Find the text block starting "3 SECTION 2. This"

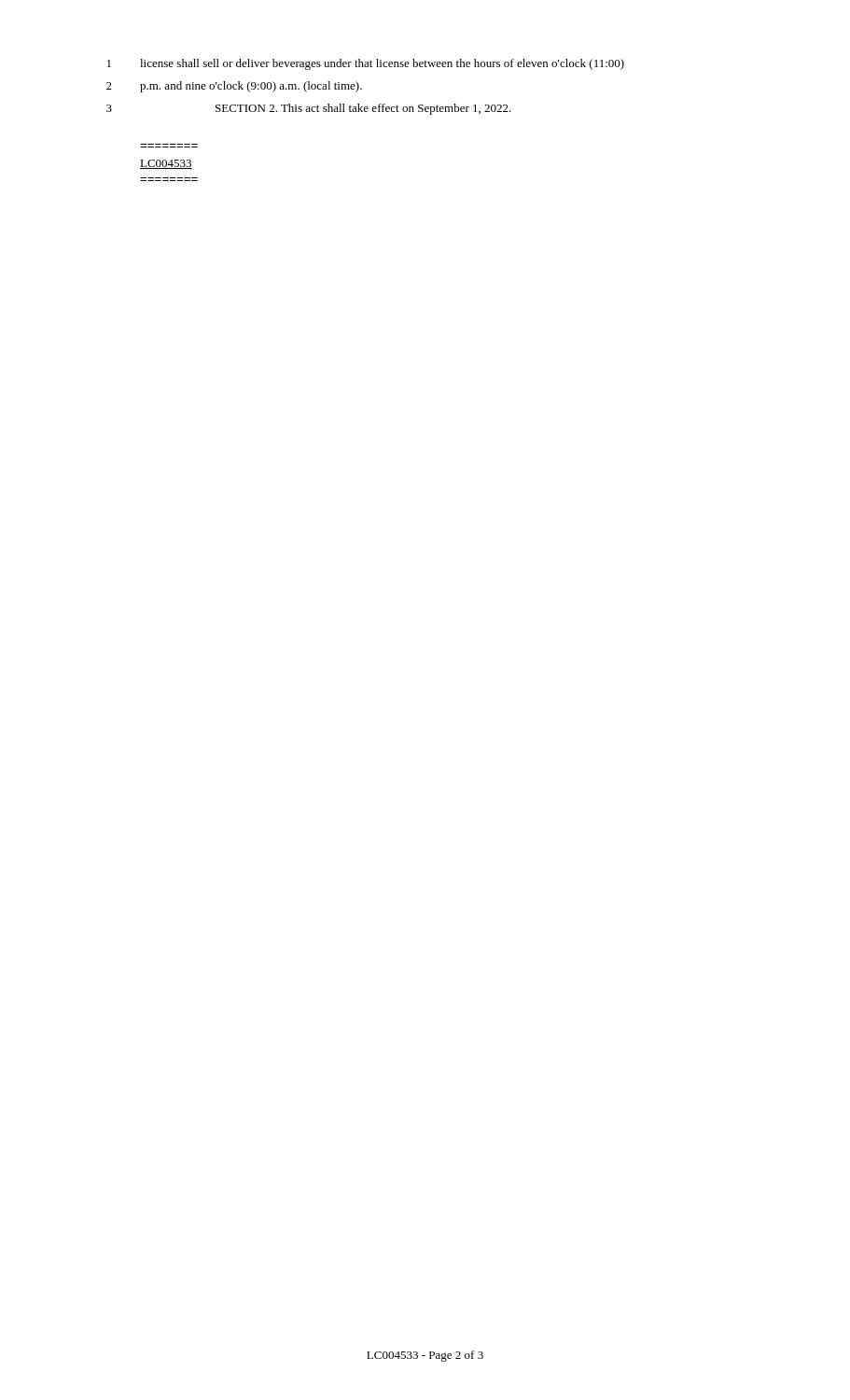pyautogui.click(x=298, y=108)
